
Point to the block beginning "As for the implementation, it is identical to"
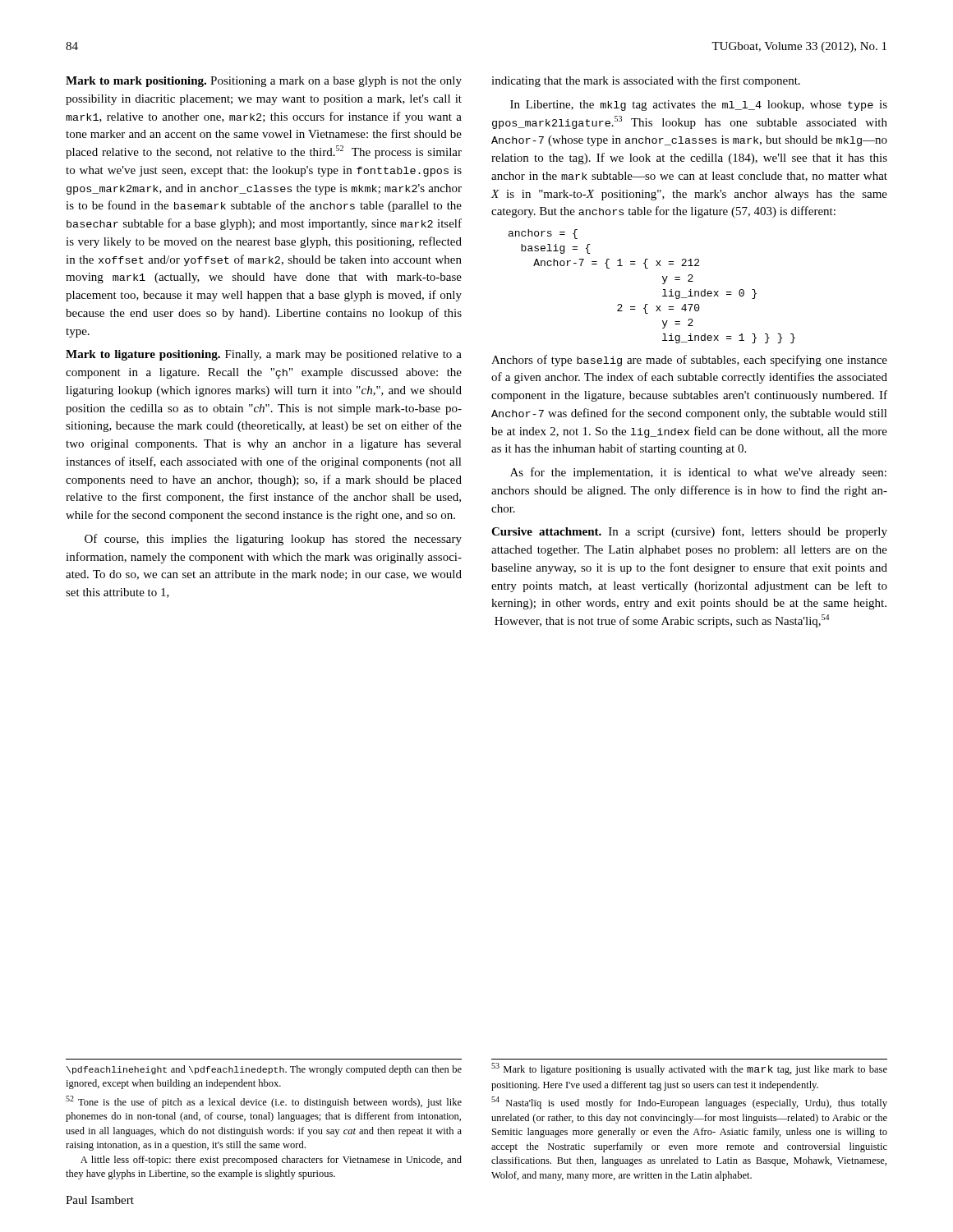(689, 490)
